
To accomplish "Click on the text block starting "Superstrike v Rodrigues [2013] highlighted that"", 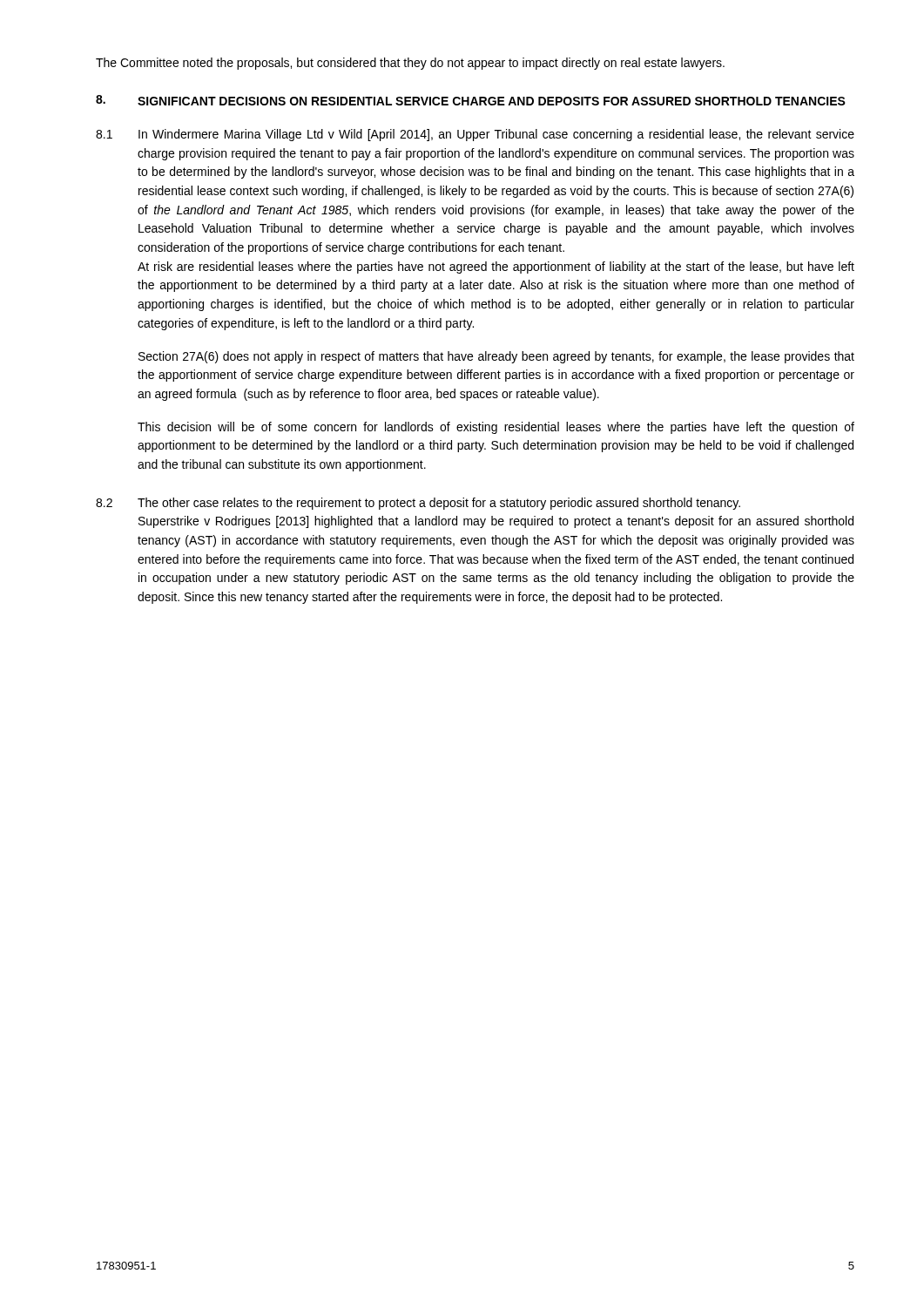I will (x=496, y=559).
